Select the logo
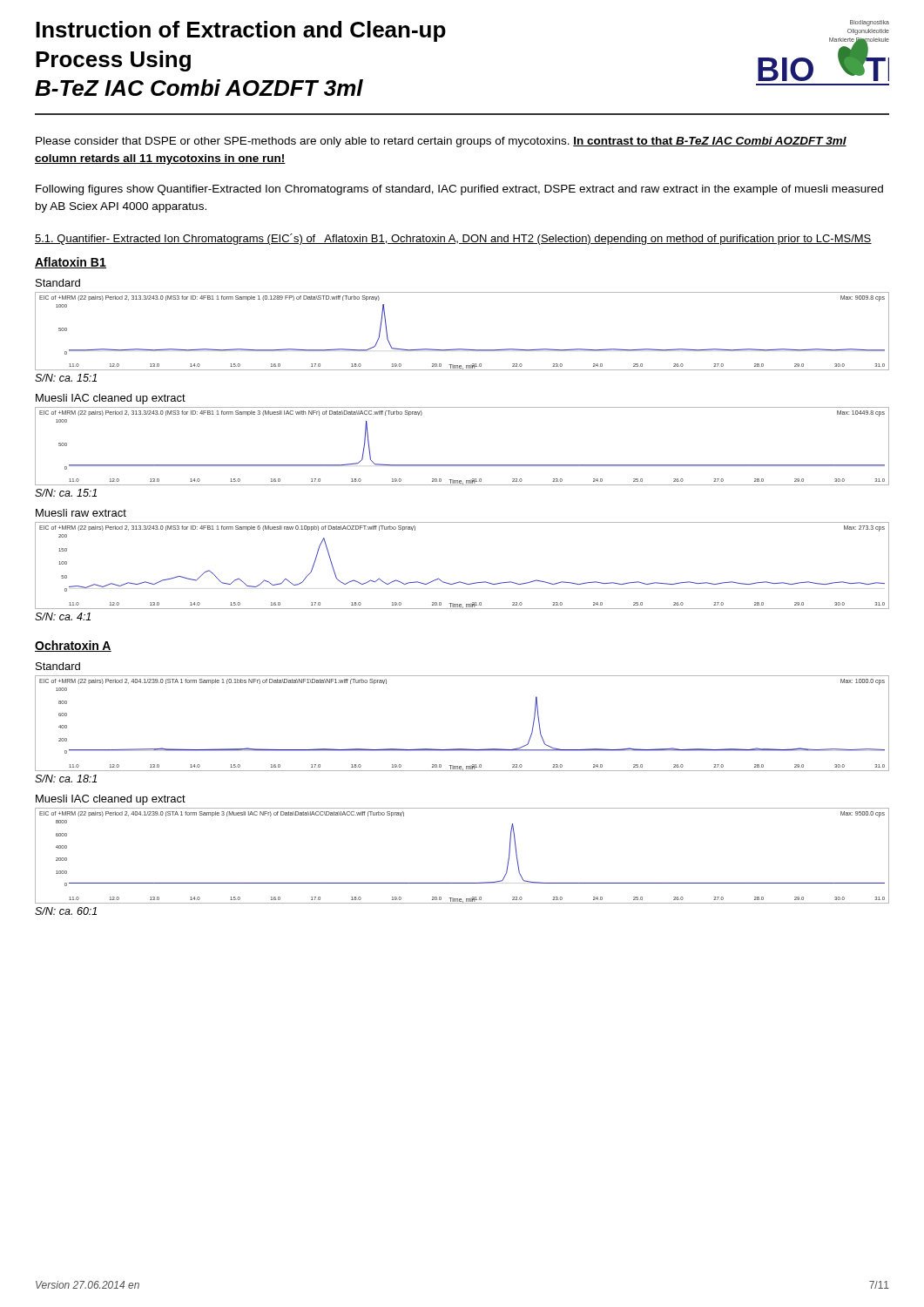This screenshot has height=1307, width=924. click(819, 56)
